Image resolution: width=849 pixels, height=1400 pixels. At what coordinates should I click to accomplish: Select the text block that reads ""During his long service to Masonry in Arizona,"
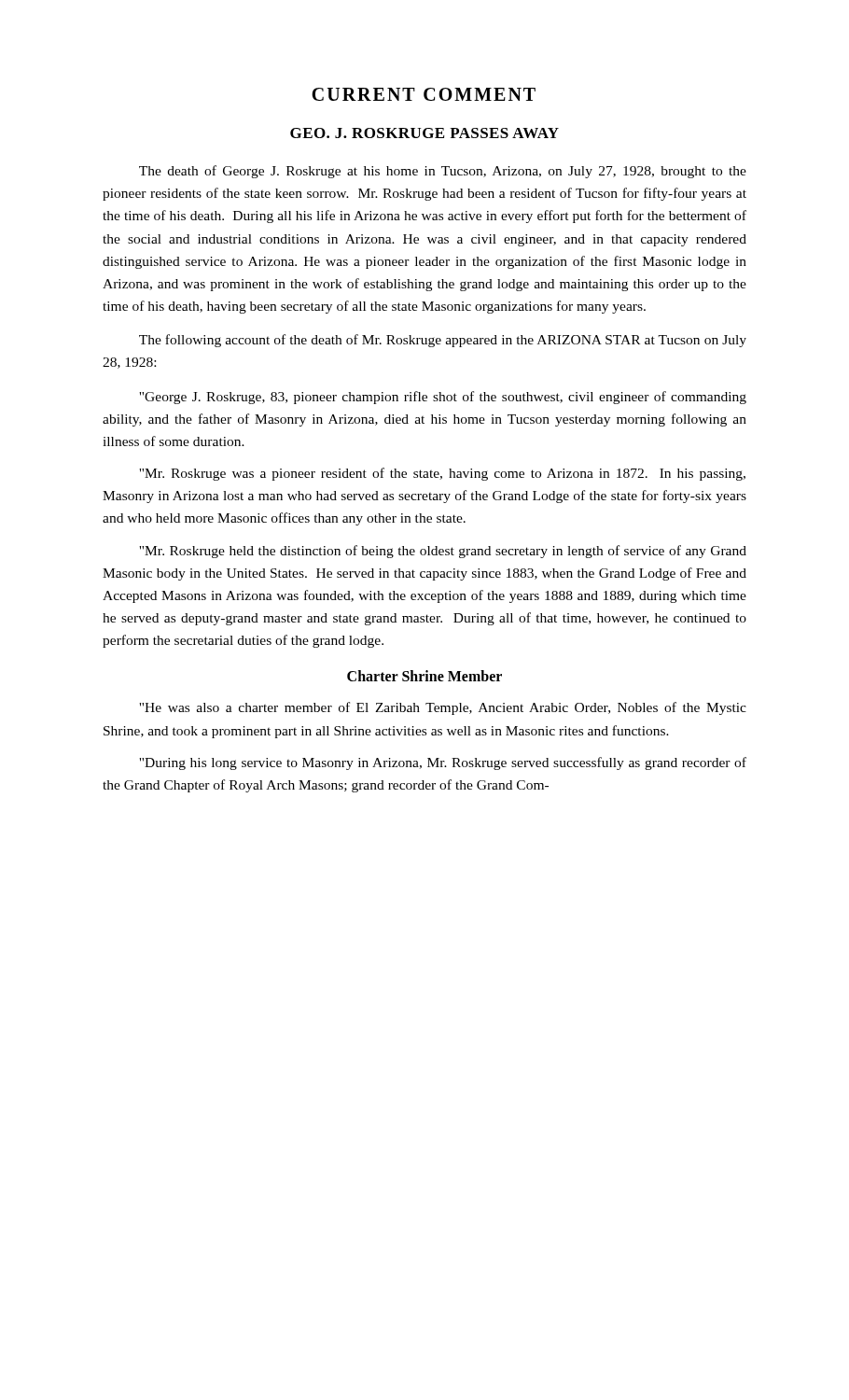point(424,773)
